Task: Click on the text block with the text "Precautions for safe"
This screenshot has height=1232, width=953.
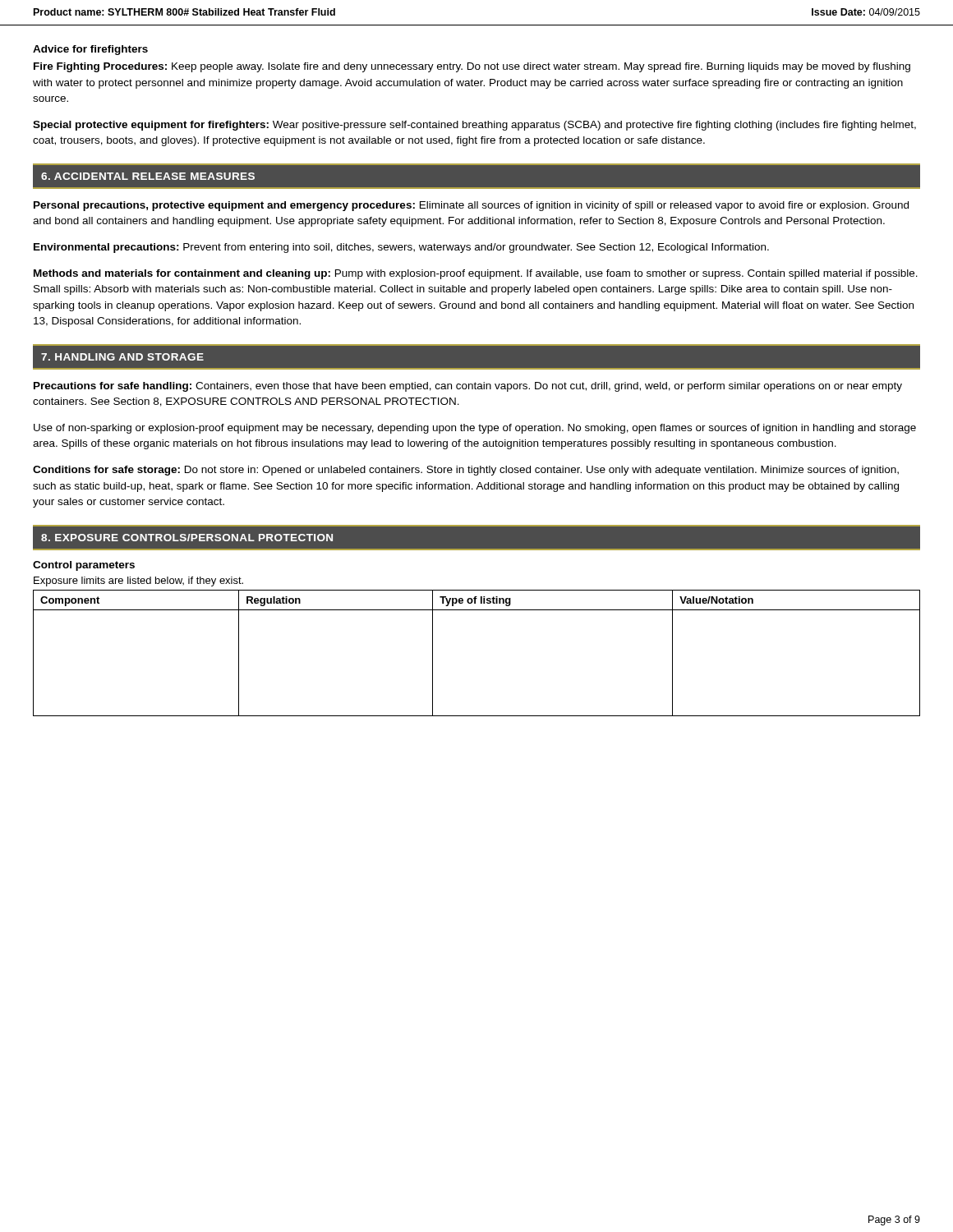Action: [x=467, y=393]
